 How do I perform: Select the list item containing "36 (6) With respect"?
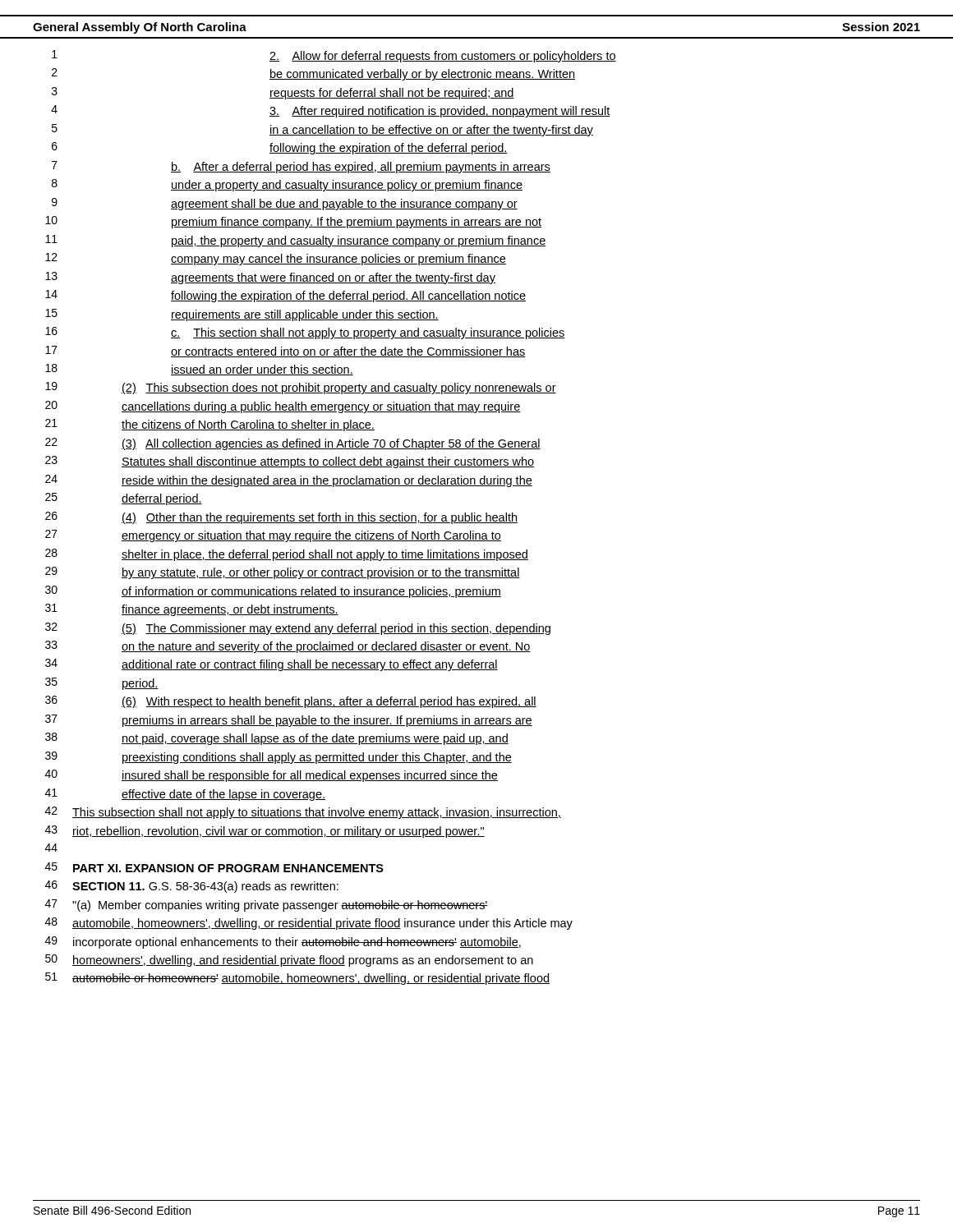pos(476,748)
